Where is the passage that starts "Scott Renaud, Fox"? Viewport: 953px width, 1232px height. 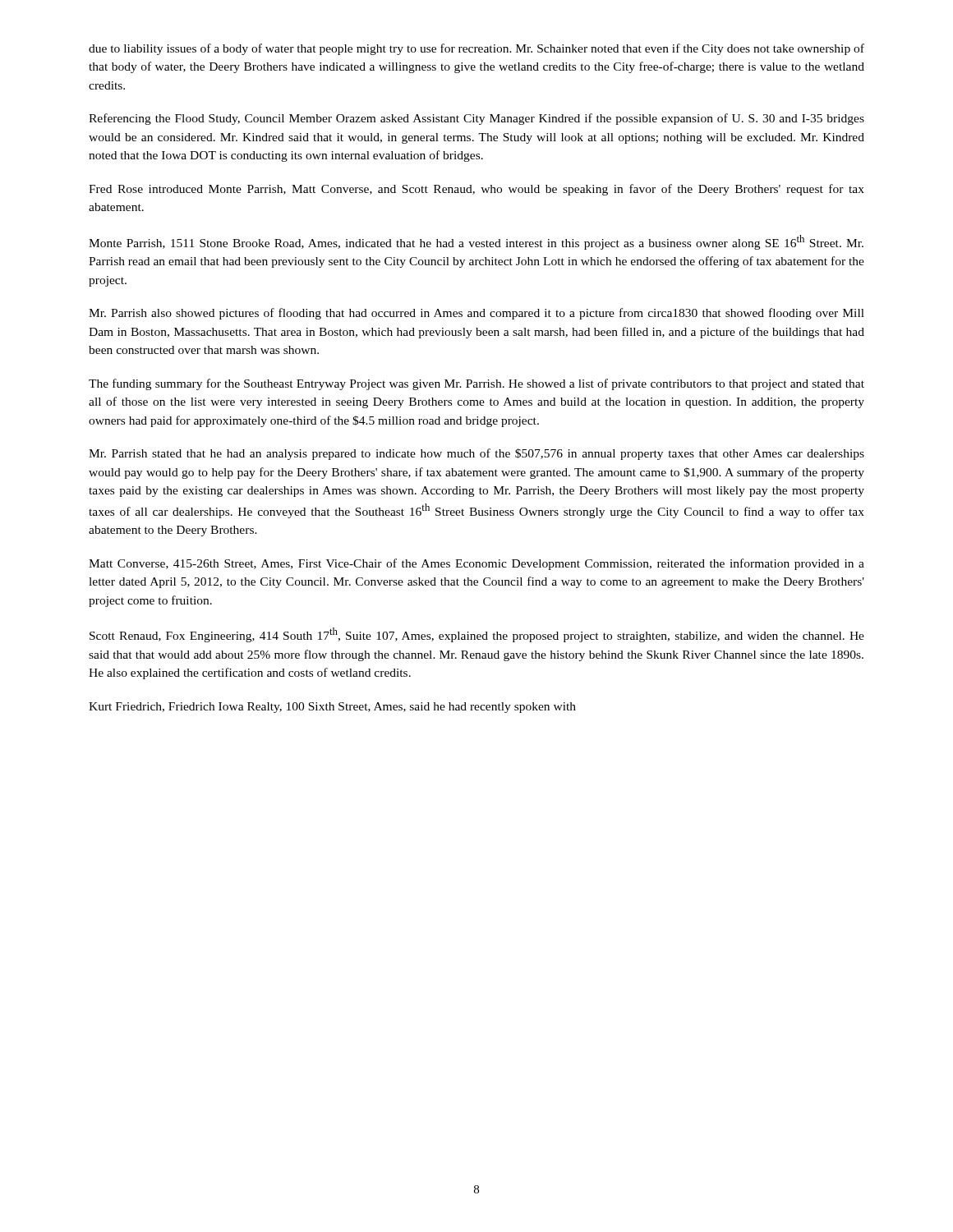click(x=476, y=652)
